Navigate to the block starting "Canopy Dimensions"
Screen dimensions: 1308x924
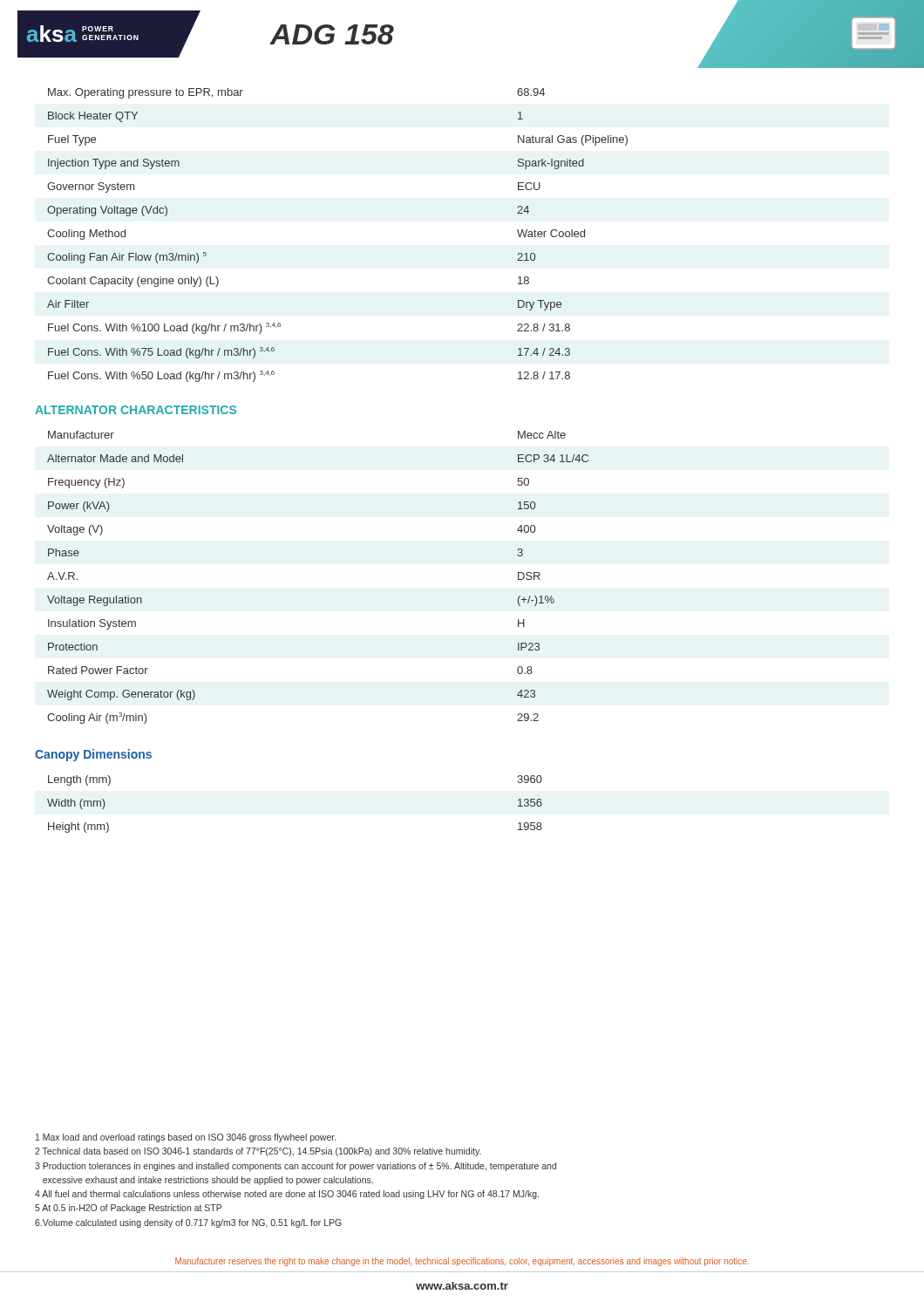94,754
